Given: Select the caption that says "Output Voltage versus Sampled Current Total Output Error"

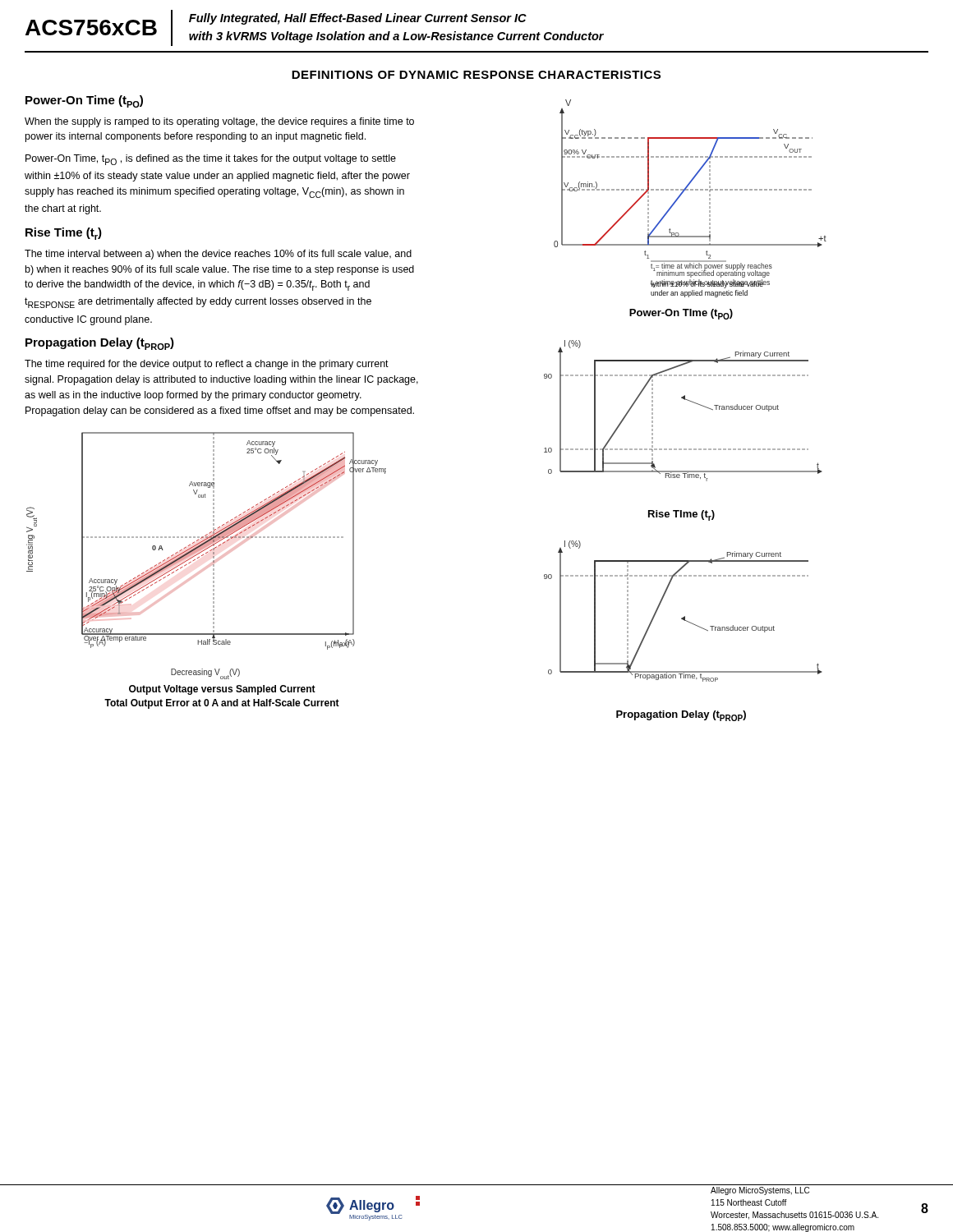Looking at the screenshot, I should [x=222, y=696].
